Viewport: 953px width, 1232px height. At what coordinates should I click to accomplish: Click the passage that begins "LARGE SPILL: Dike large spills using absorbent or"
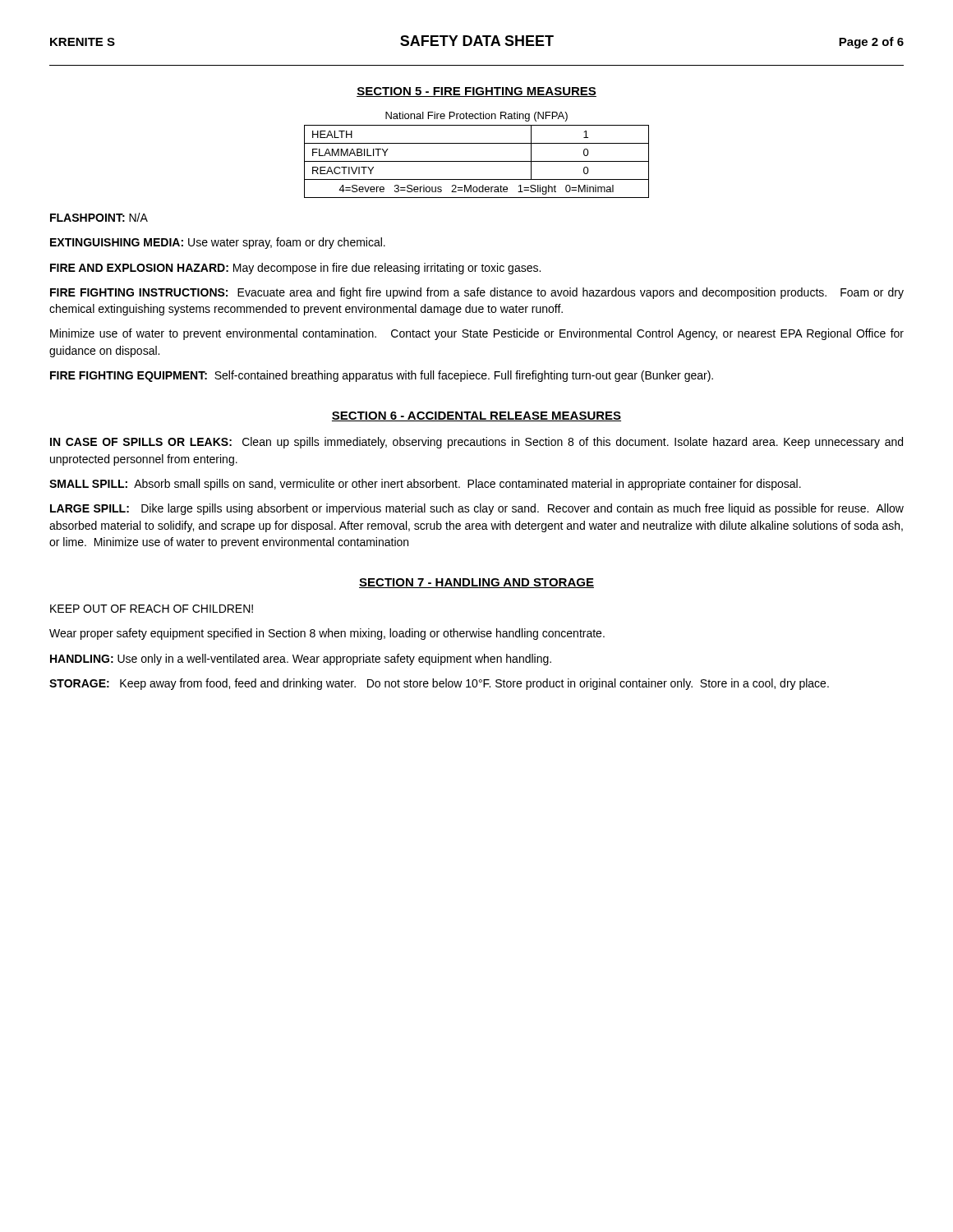pos(476,525)
